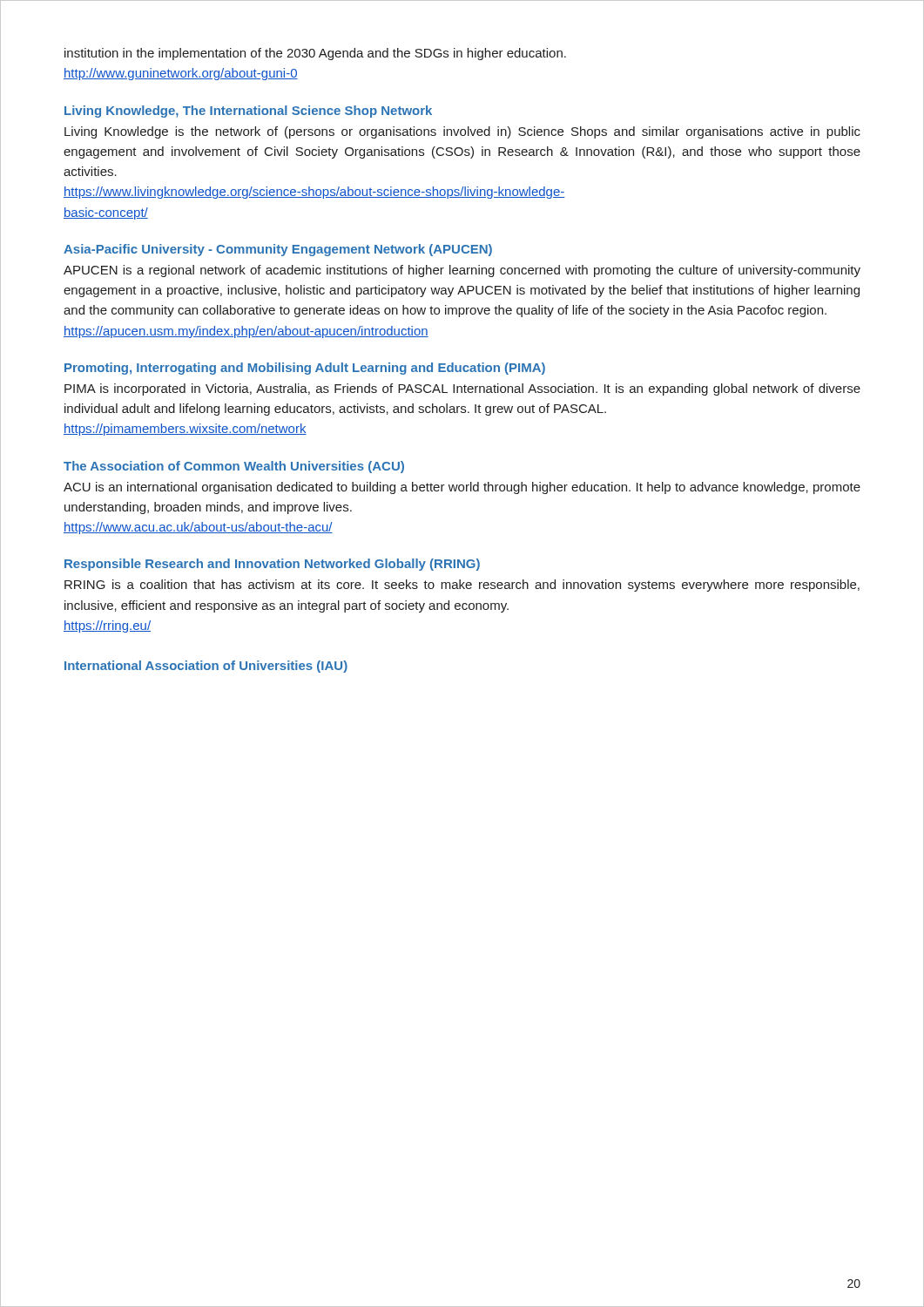The image size is (924, 1307).
Task: Click on the region starting "PIMA is incorporated in Victoria, Australia, as Friends"
Action: (x=462, y=408)
